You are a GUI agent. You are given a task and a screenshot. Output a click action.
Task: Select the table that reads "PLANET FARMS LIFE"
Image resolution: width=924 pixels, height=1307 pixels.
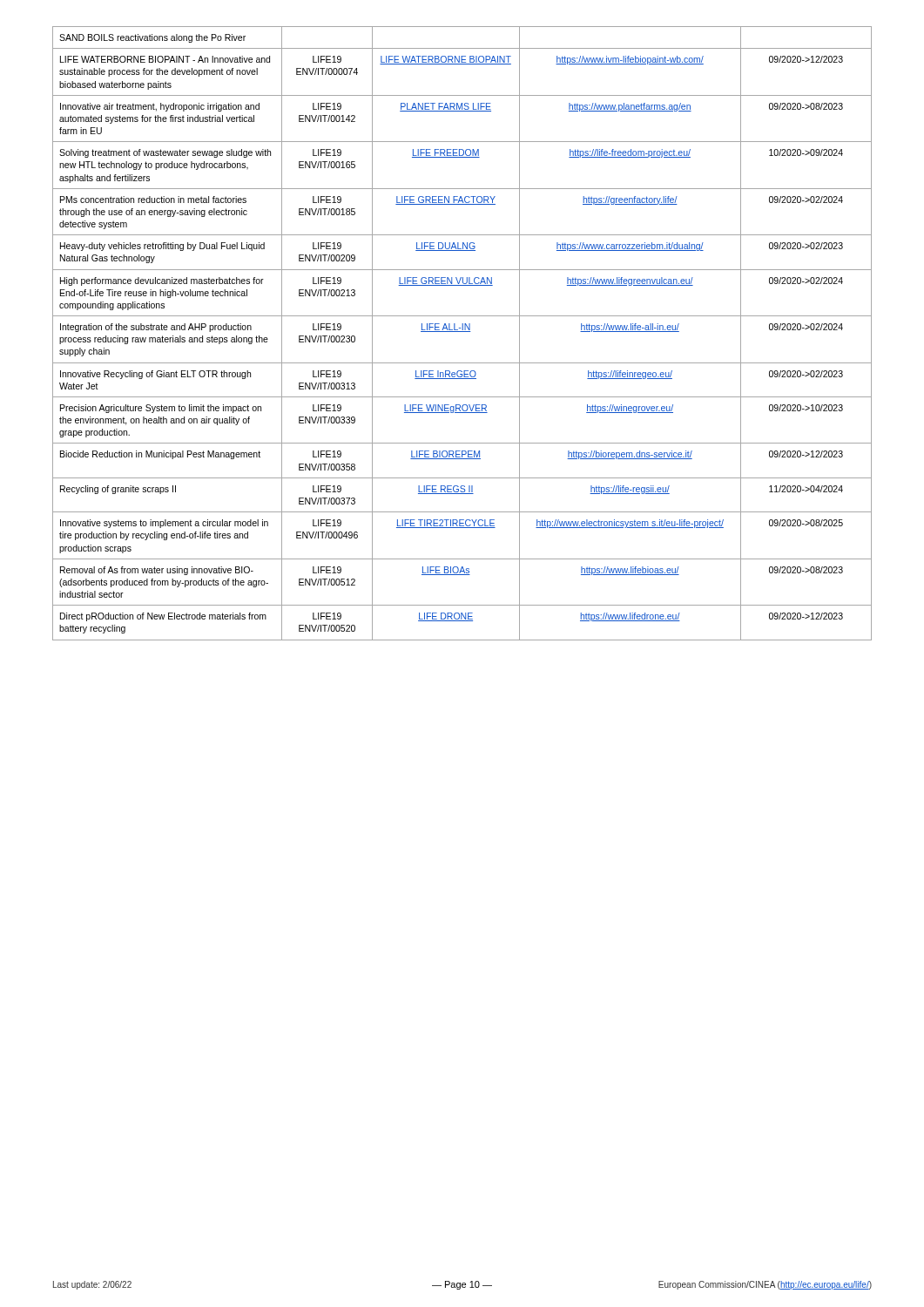[x=462, y=333]
